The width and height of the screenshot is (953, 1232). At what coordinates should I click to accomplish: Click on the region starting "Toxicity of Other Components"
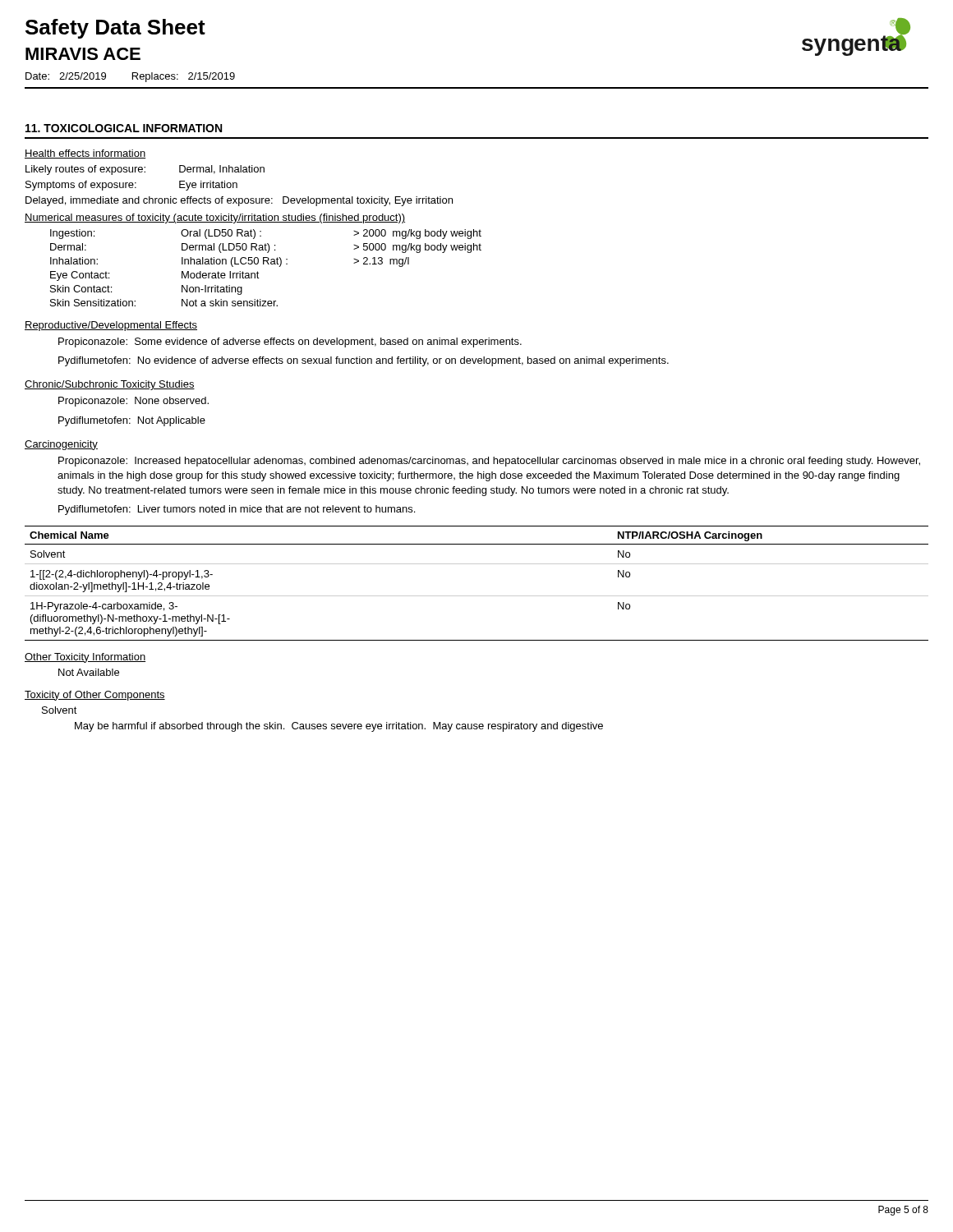(x=95, y=696)
